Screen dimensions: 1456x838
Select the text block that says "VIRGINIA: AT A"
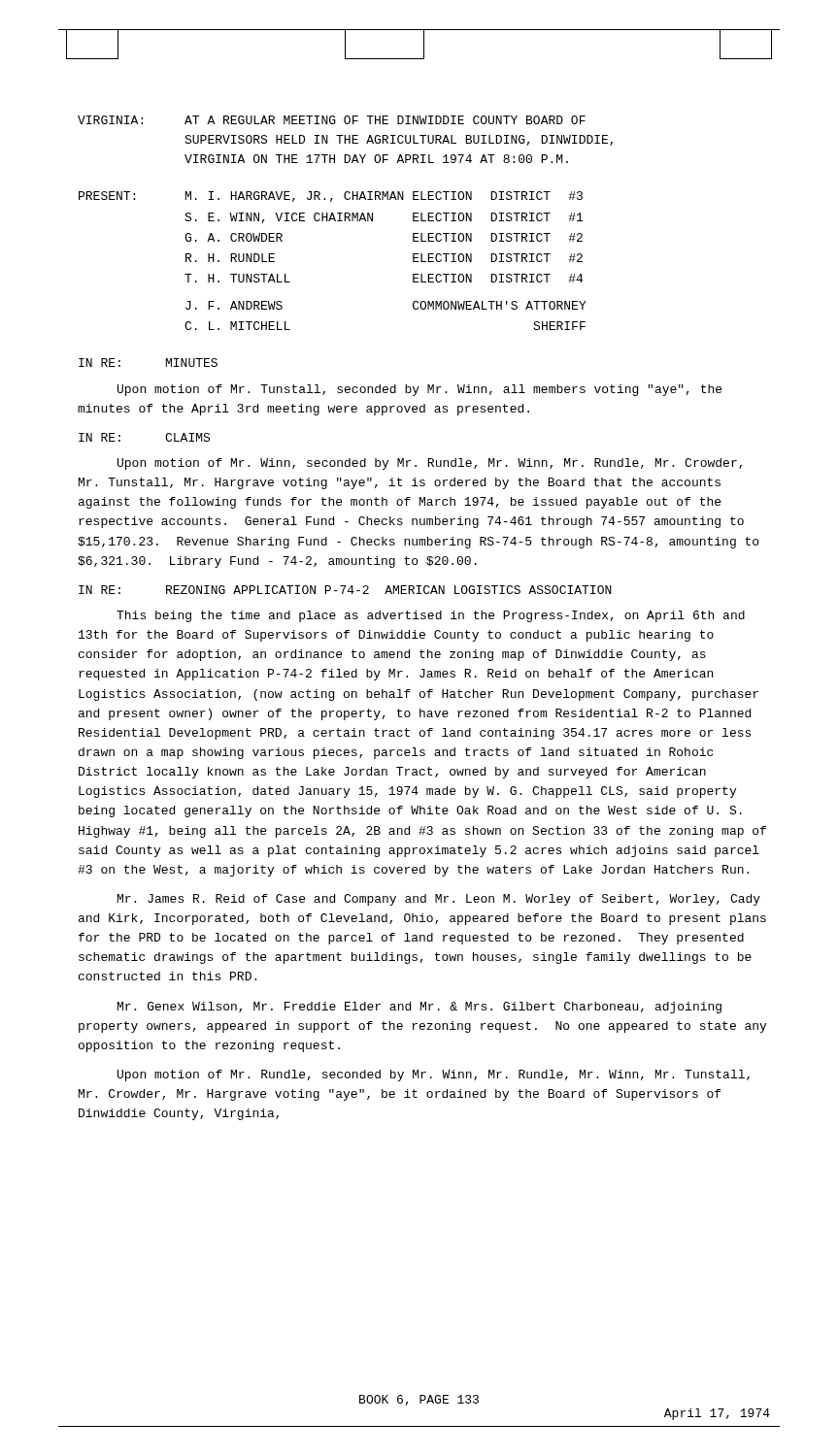click(347, 141)
